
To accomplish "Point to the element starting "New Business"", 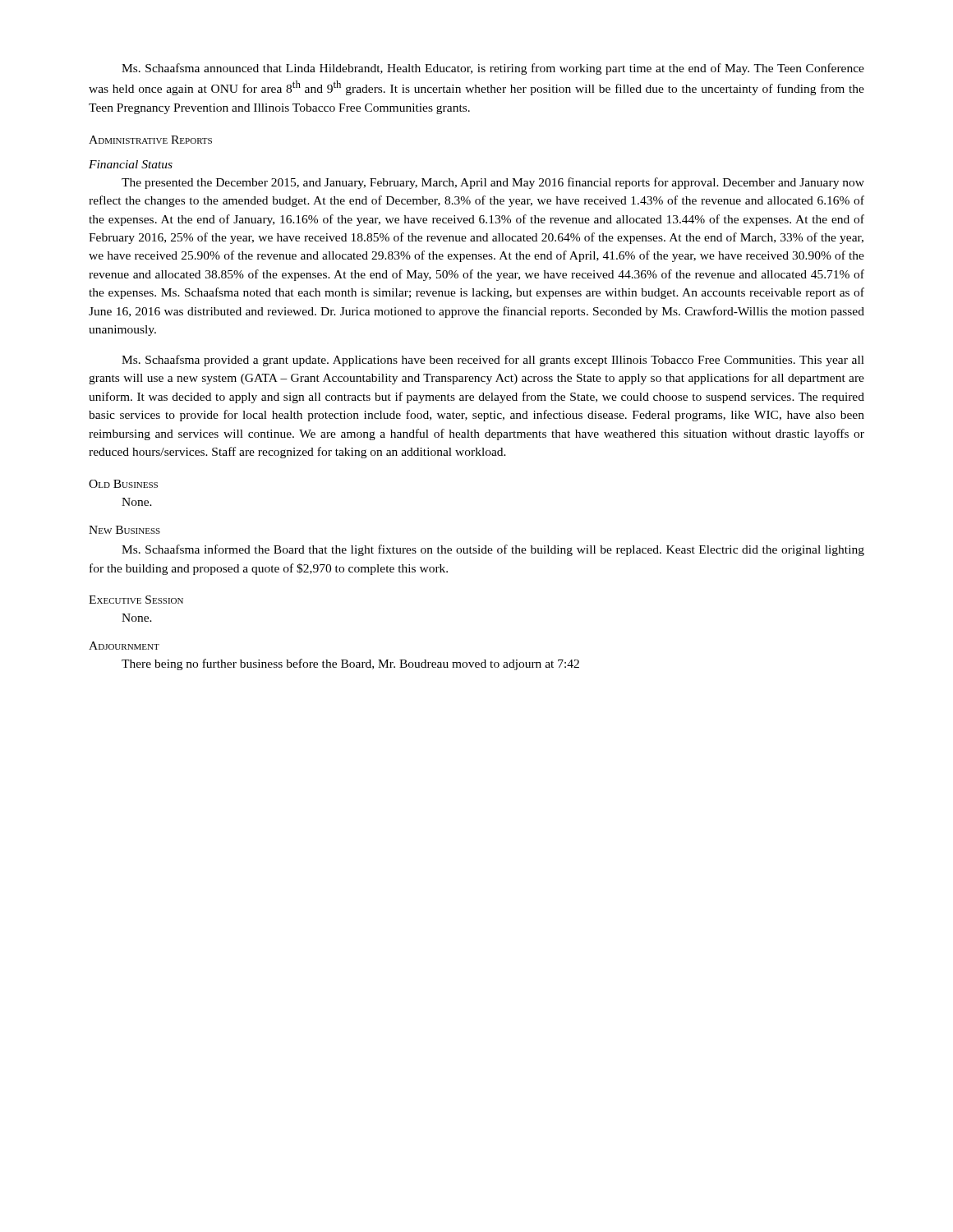I will [125, 529].
